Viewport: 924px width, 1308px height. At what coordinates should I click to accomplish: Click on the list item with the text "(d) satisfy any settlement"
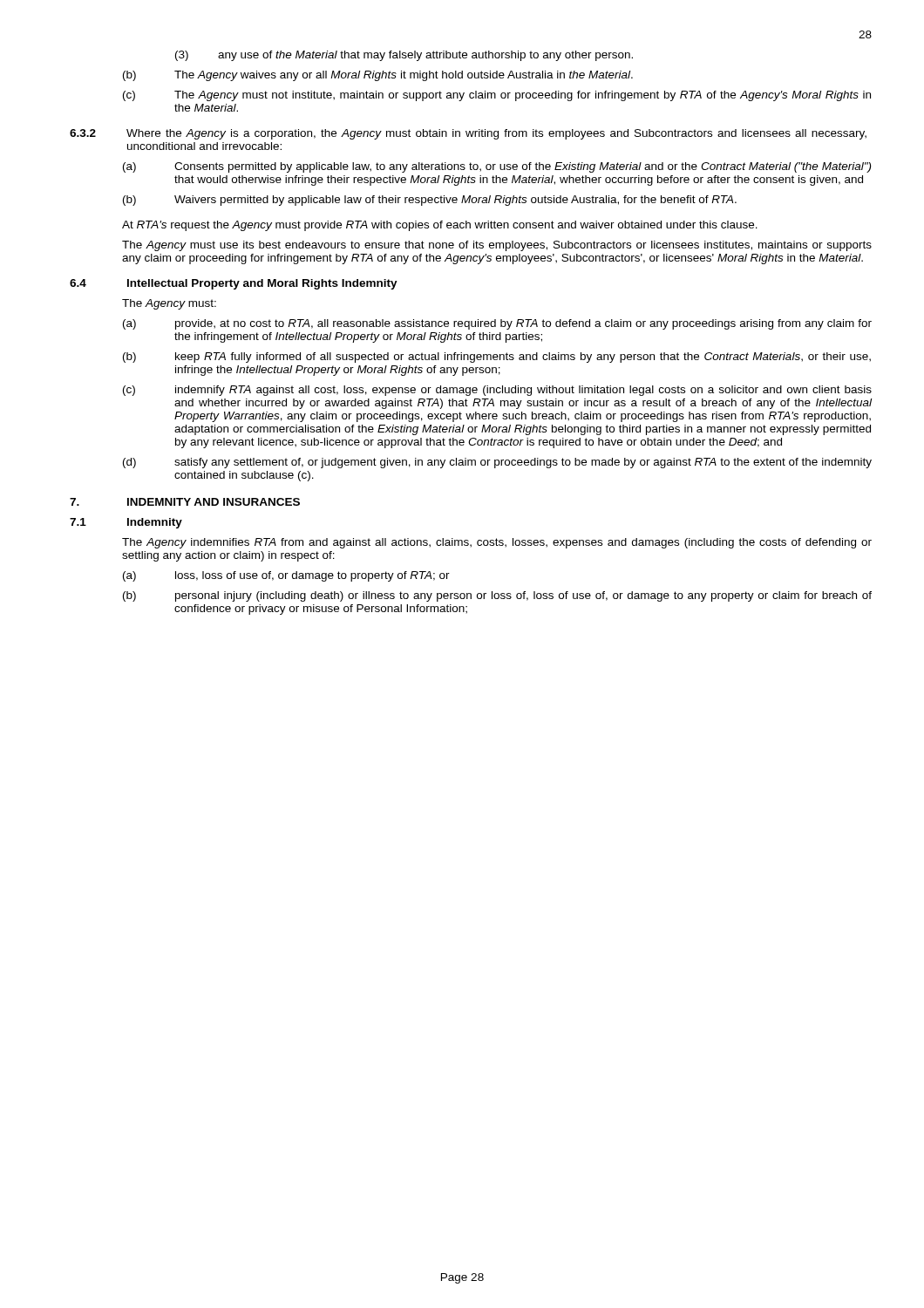click(497, 468)
